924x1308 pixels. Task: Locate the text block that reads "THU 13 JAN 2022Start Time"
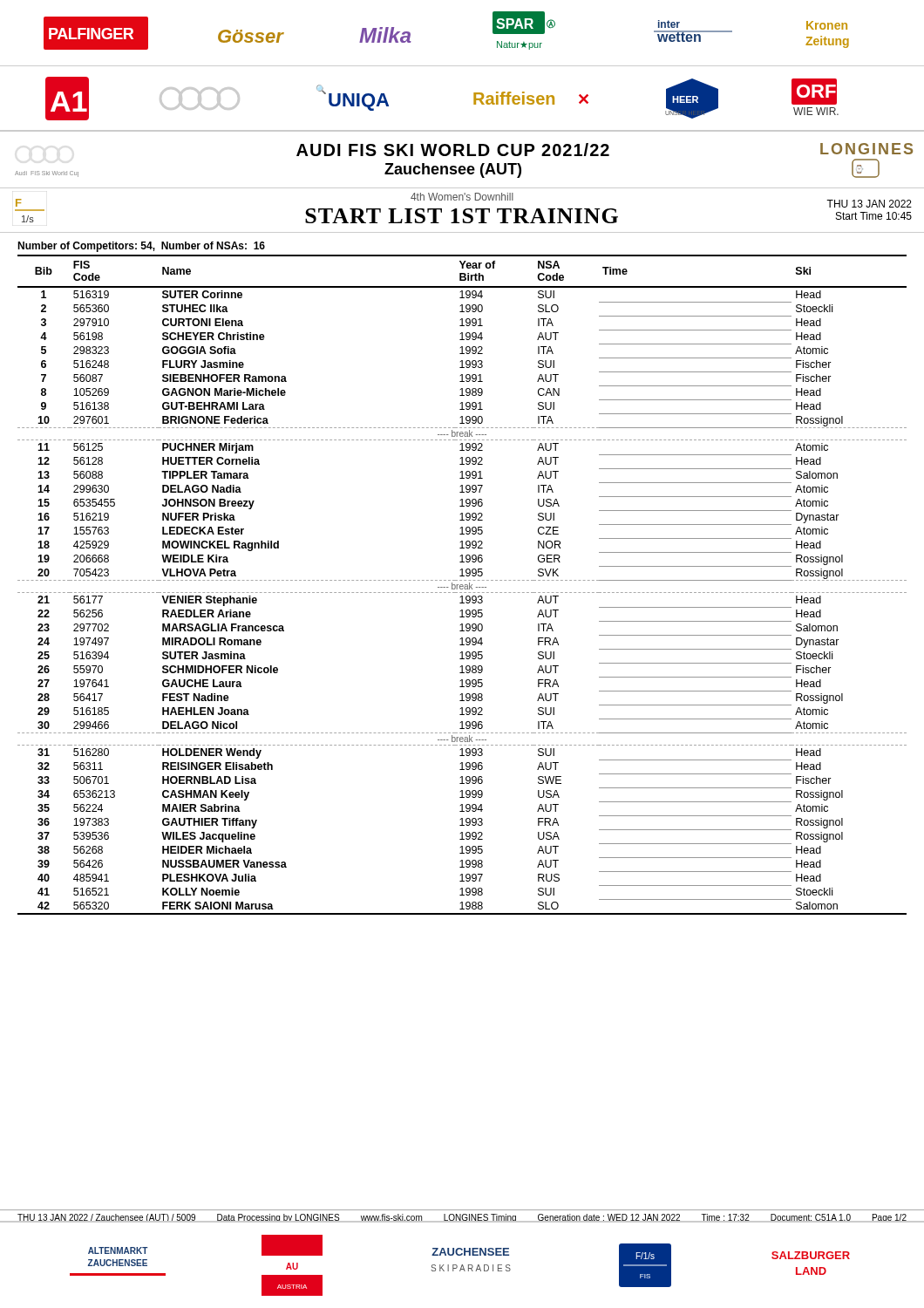869,210
